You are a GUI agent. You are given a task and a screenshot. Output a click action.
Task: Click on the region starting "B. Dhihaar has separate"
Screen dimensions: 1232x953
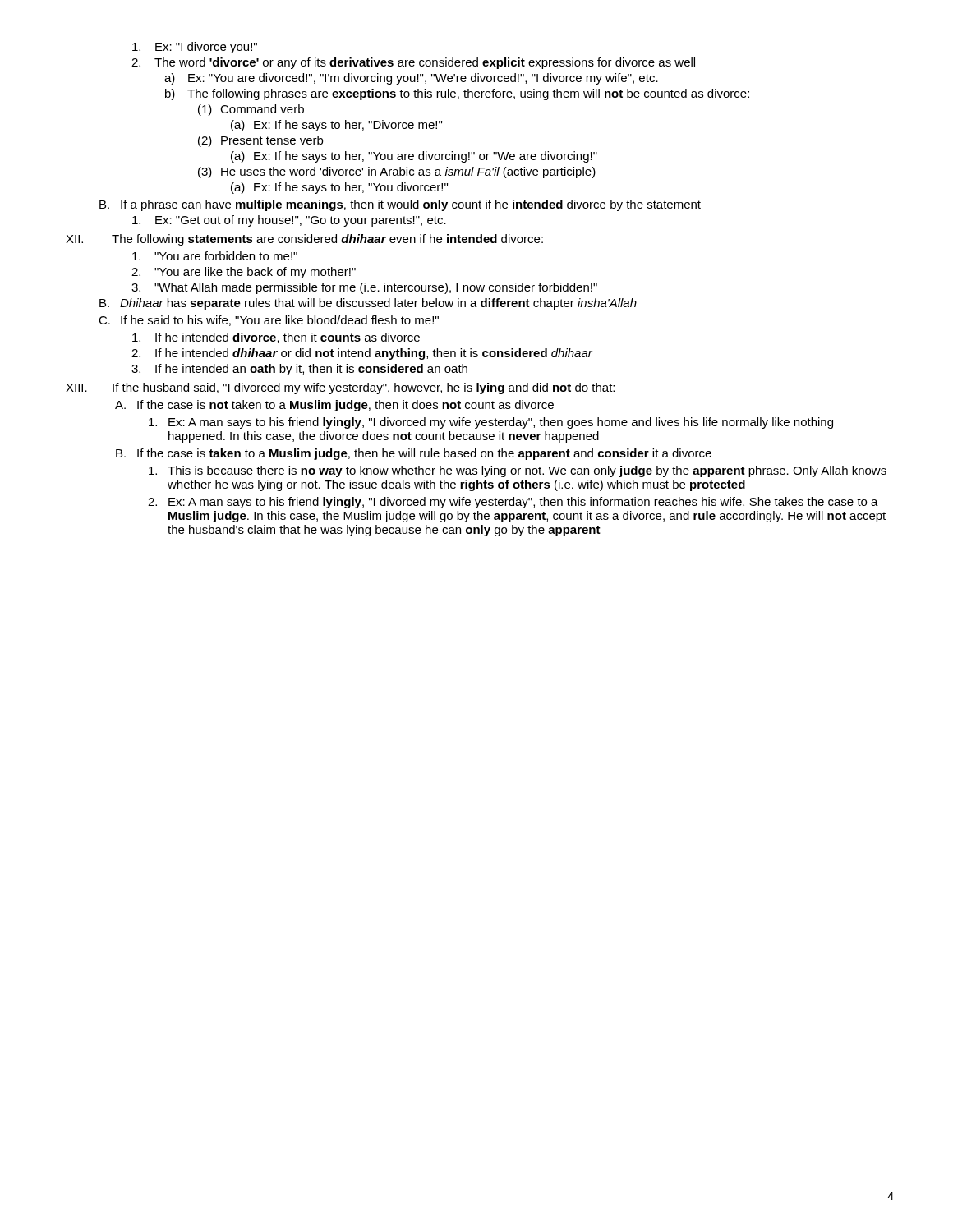493,303
